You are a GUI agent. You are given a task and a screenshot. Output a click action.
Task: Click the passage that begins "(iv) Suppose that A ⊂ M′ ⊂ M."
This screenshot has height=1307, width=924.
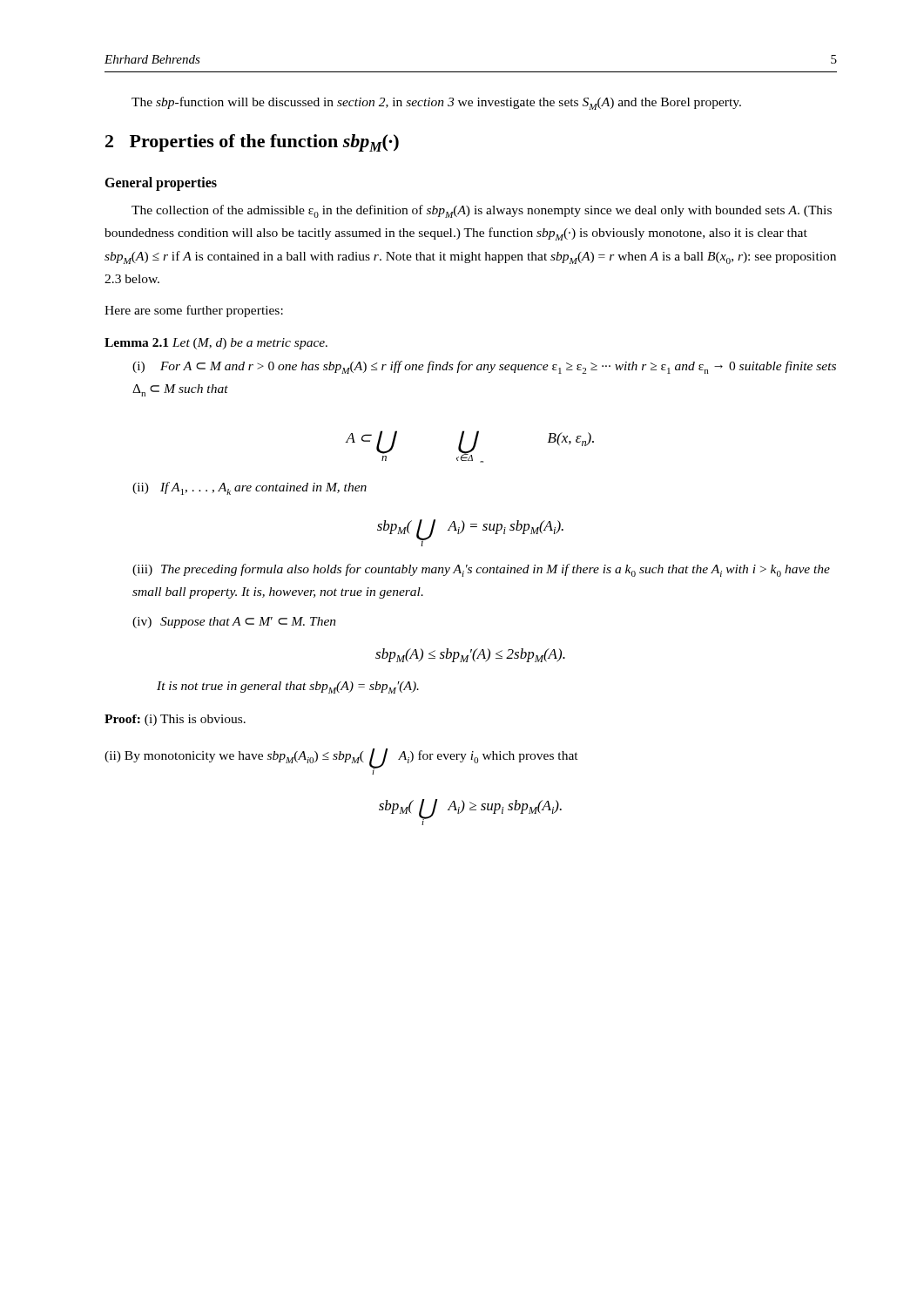(234, 622)
